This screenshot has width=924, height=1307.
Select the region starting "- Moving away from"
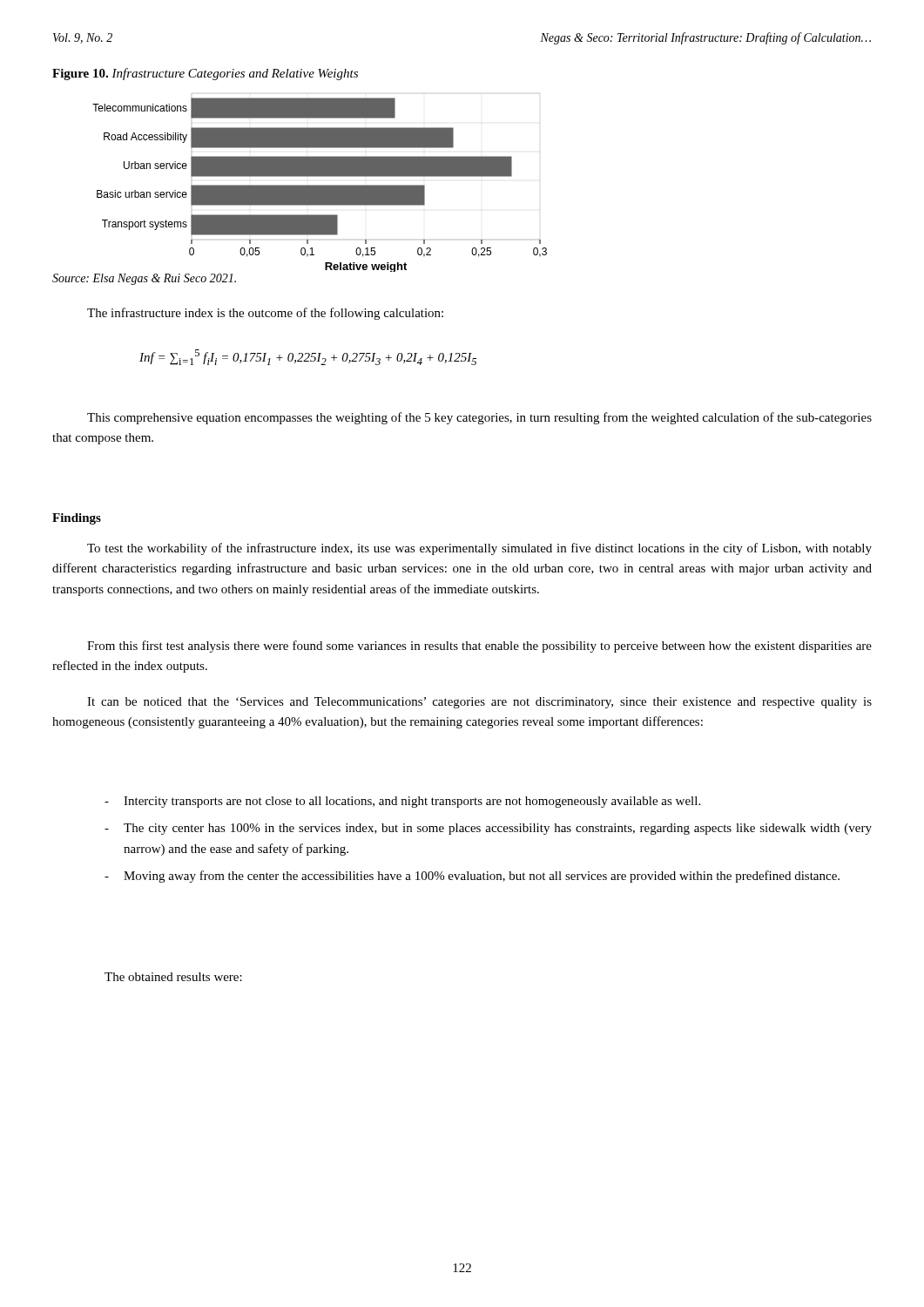coord(472,876)
